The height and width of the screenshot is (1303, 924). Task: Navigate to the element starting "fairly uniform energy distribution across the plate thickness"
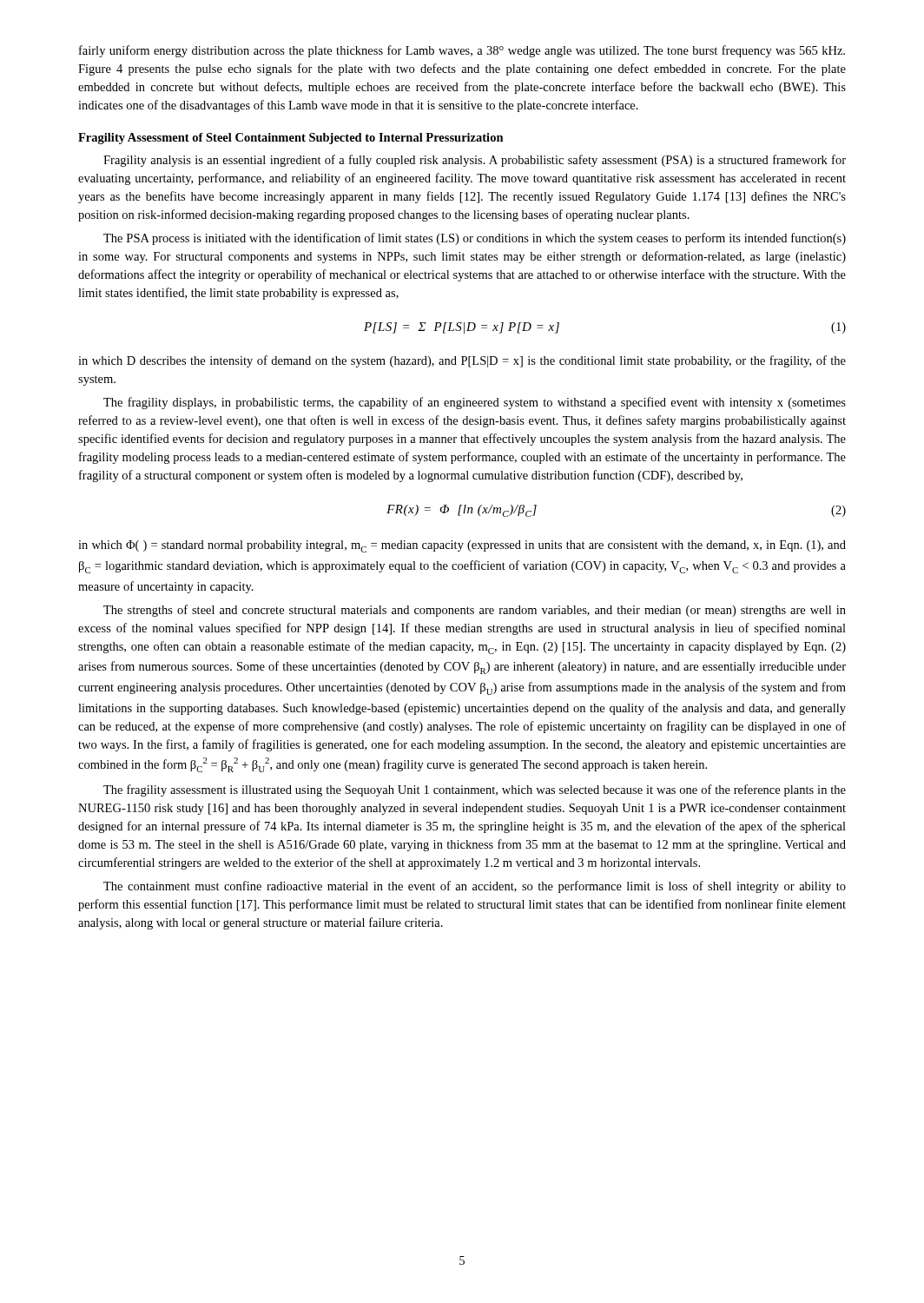462,78
